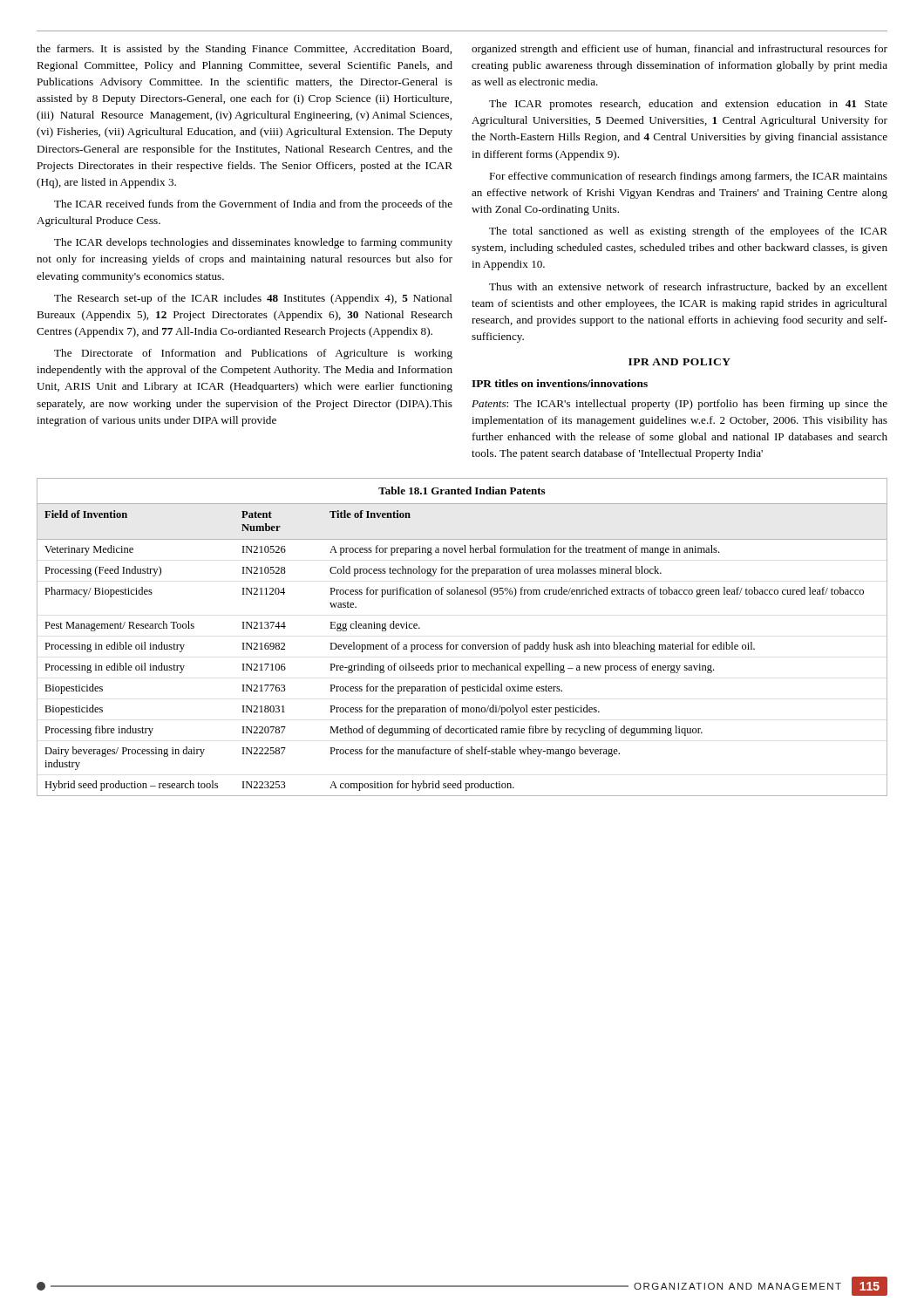Select the table
Viewport: 924px width, 1308px height.
click(462, 637)
